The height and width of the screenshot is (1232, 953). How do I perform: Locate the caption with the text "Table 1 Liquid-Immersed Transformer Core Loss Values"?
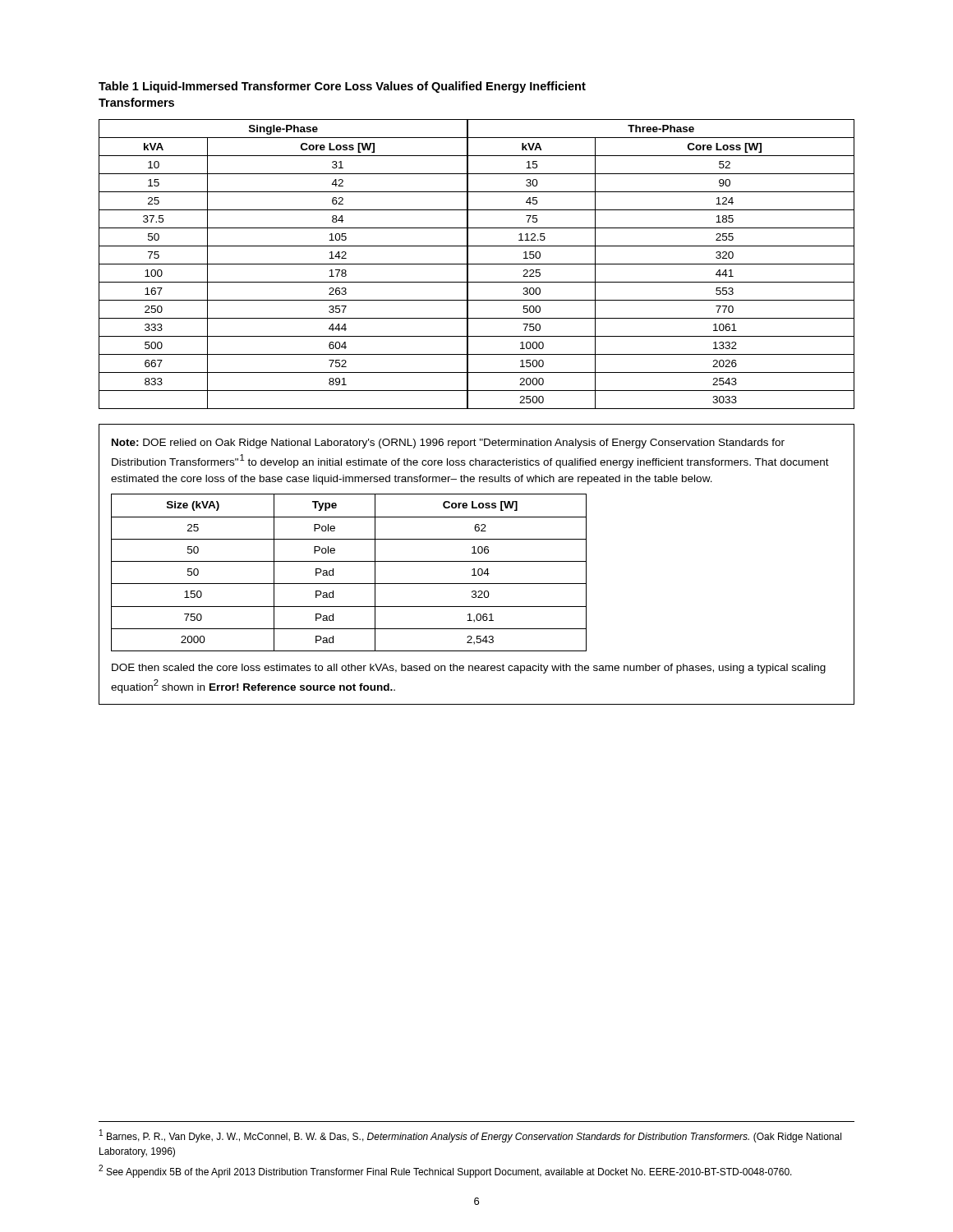[342, 94]
